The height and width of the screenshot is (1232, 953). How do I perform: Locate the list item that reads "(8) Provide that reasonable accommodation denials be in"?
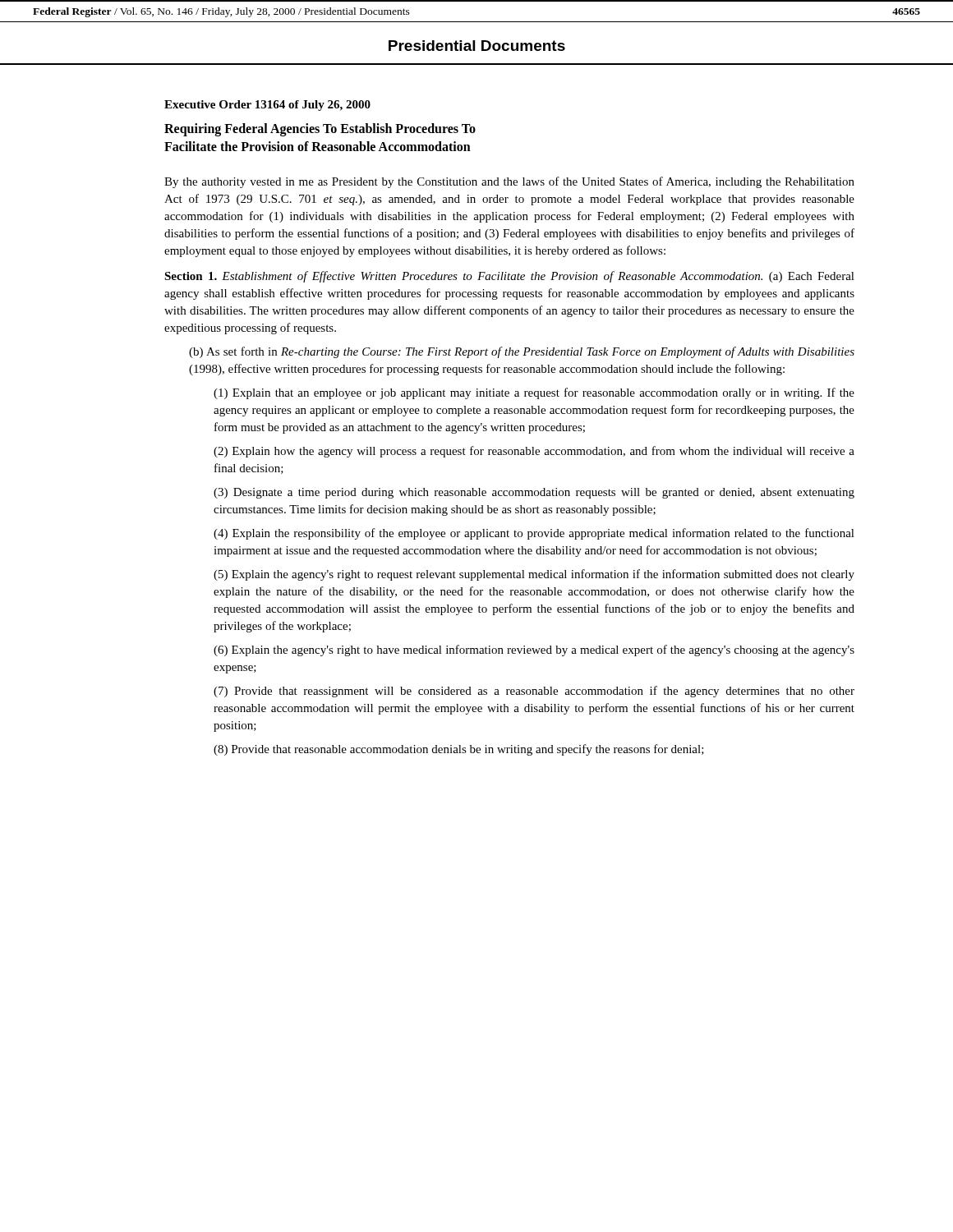(x=459, y=749)
